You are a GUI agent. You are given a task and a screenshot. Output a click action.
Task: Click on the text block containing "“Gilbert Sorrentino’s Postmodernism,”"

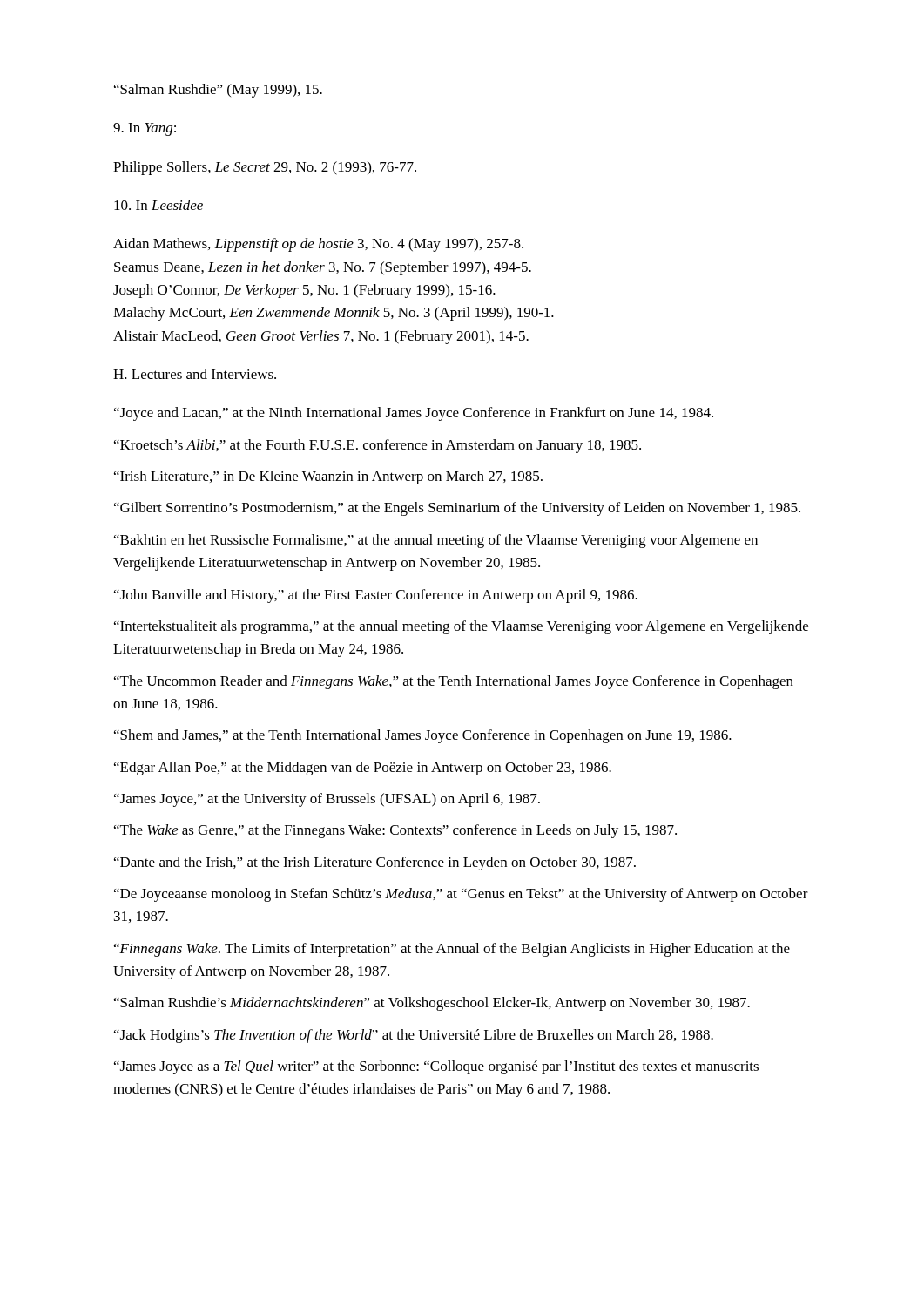tap(462, 509)
